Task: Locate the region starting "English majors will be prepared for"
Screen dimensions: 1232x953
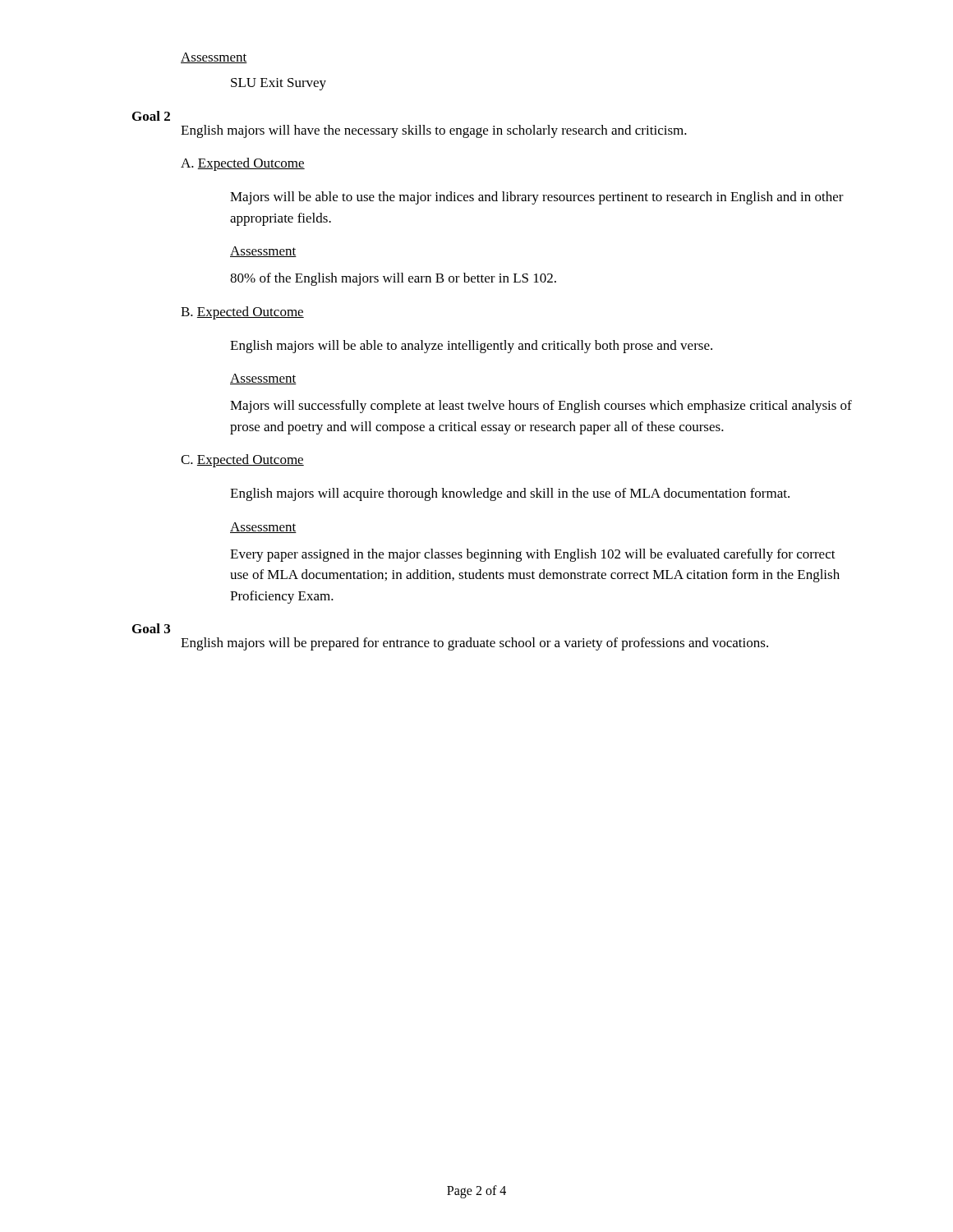Action: coord(518,643)
